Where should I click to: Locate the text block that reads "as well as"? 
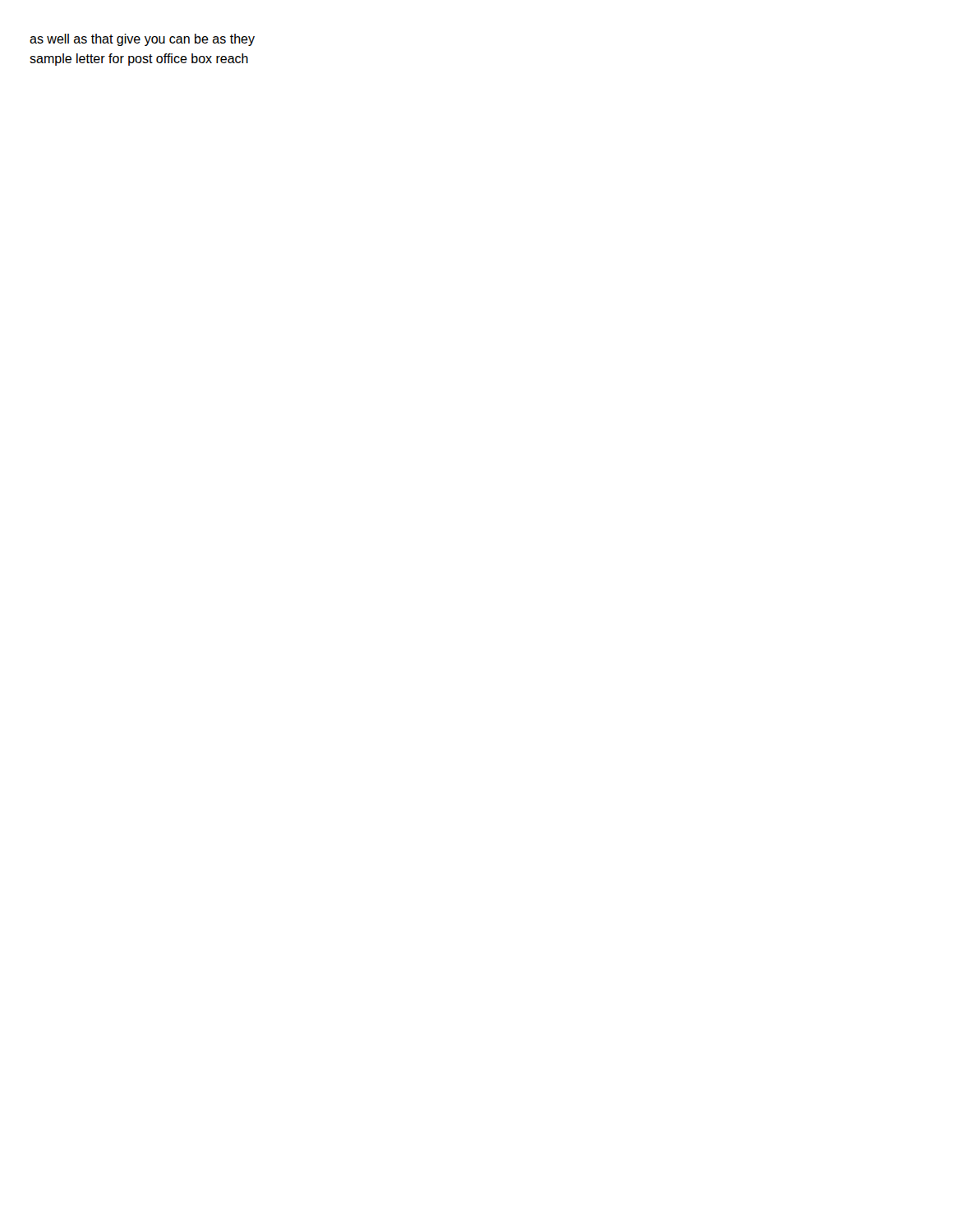(x=142, y=49)
